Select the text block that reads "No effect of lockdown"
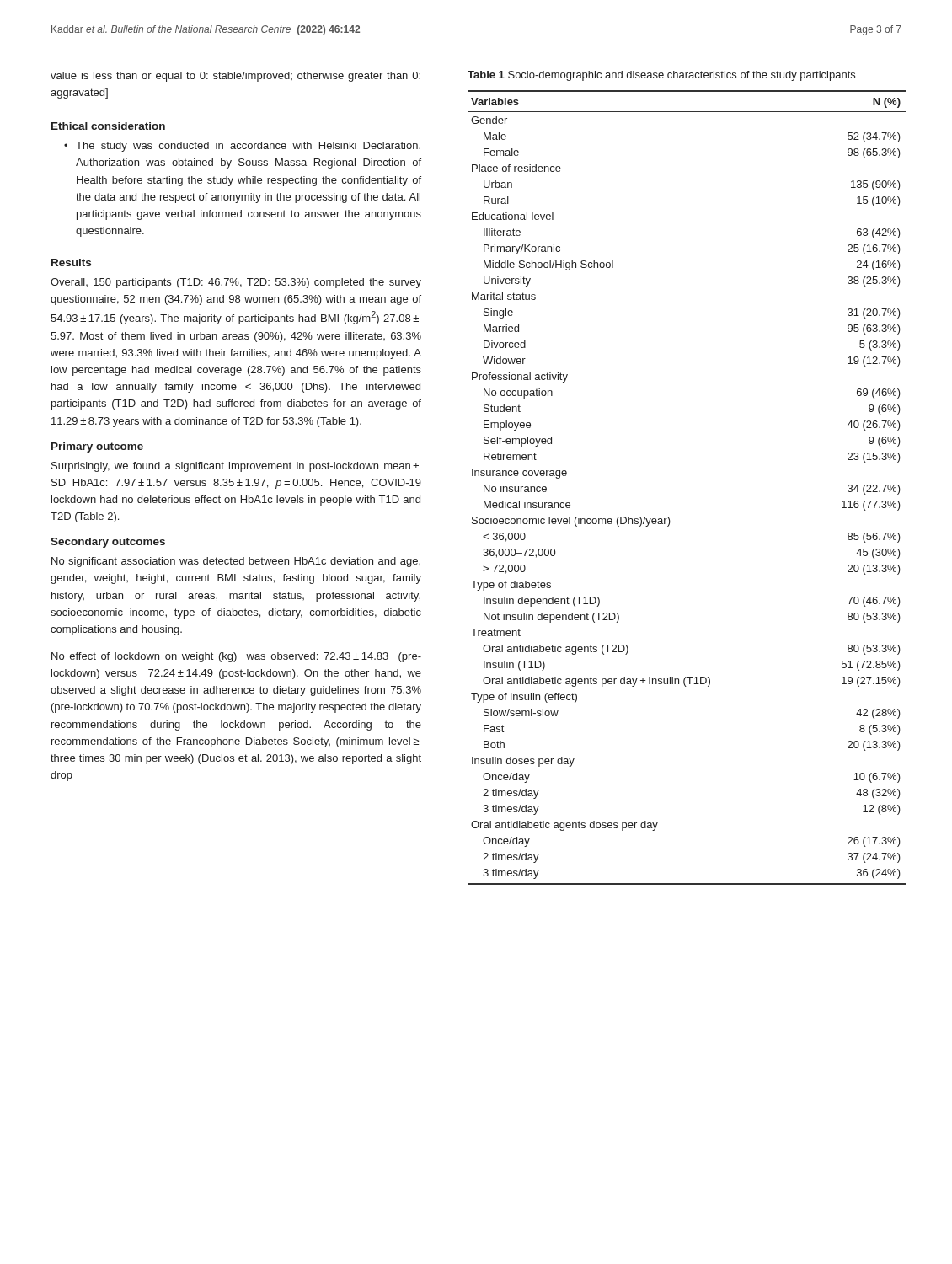The width and height of the screenshot is (952, 1264). [236, 715]
